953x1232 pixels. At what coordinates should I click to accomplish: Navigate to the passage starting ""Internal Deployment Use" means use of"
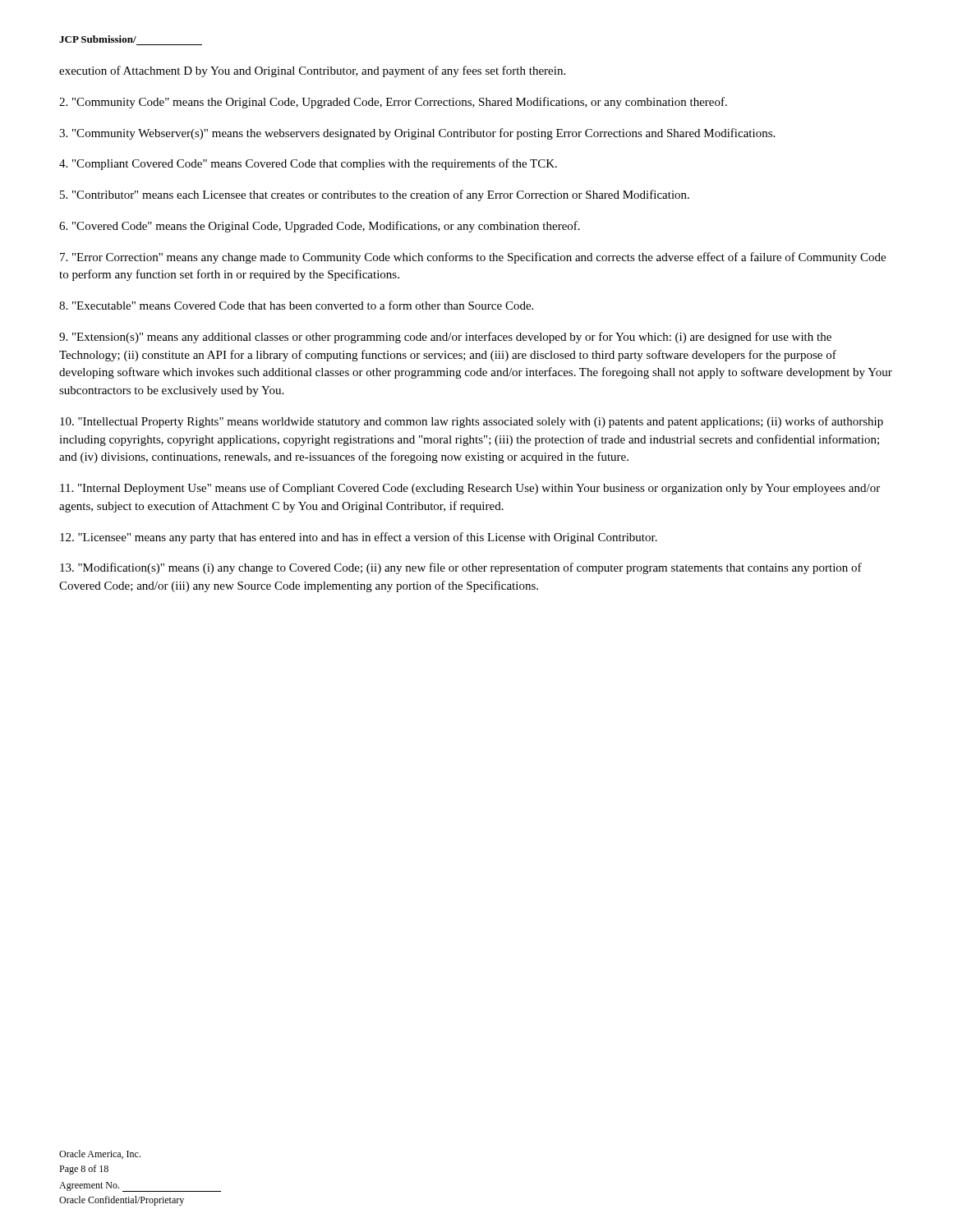tap(470, 497)
